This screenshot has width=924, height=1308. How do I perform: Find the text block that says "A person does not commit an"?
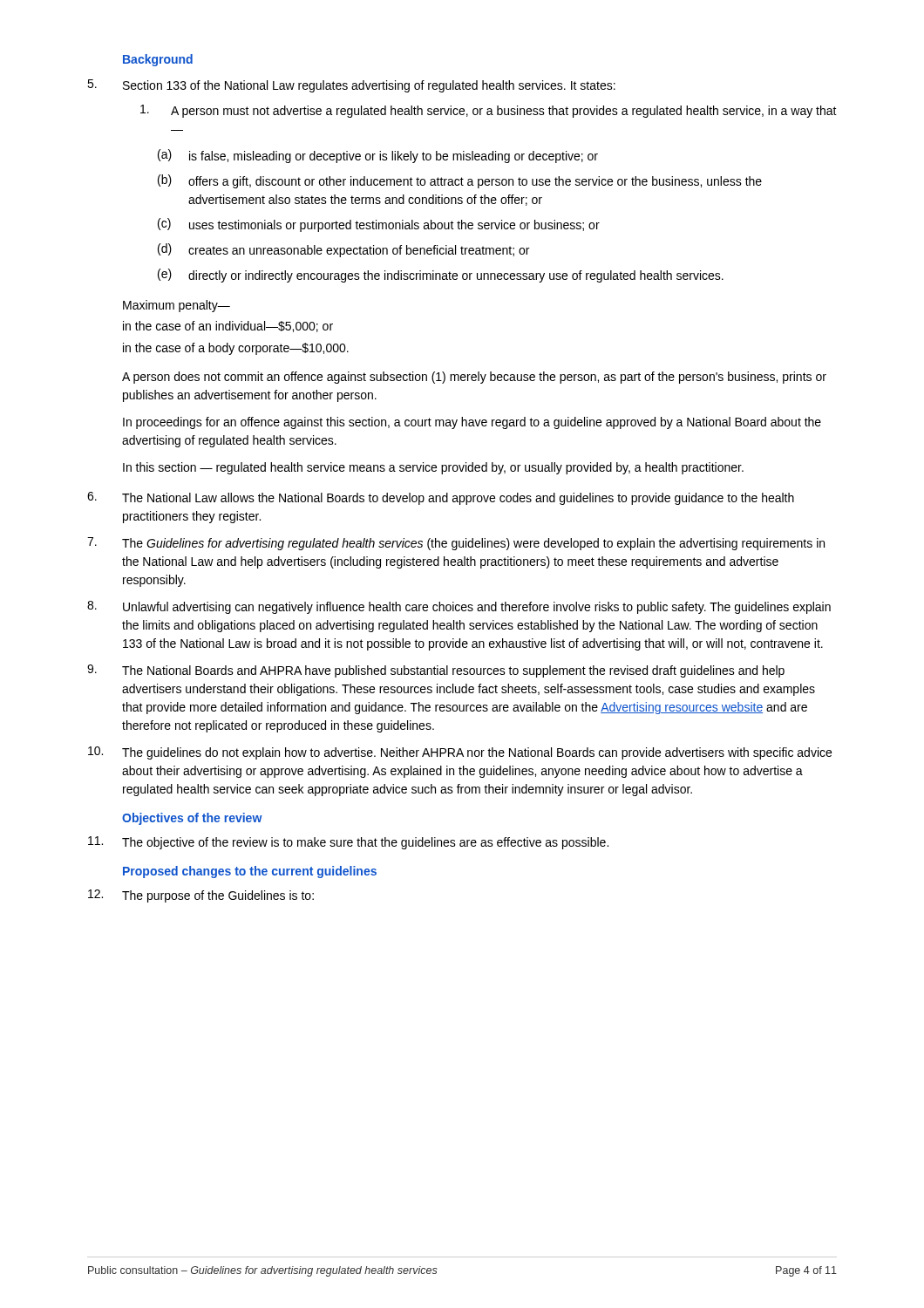(x=474, y=386)
